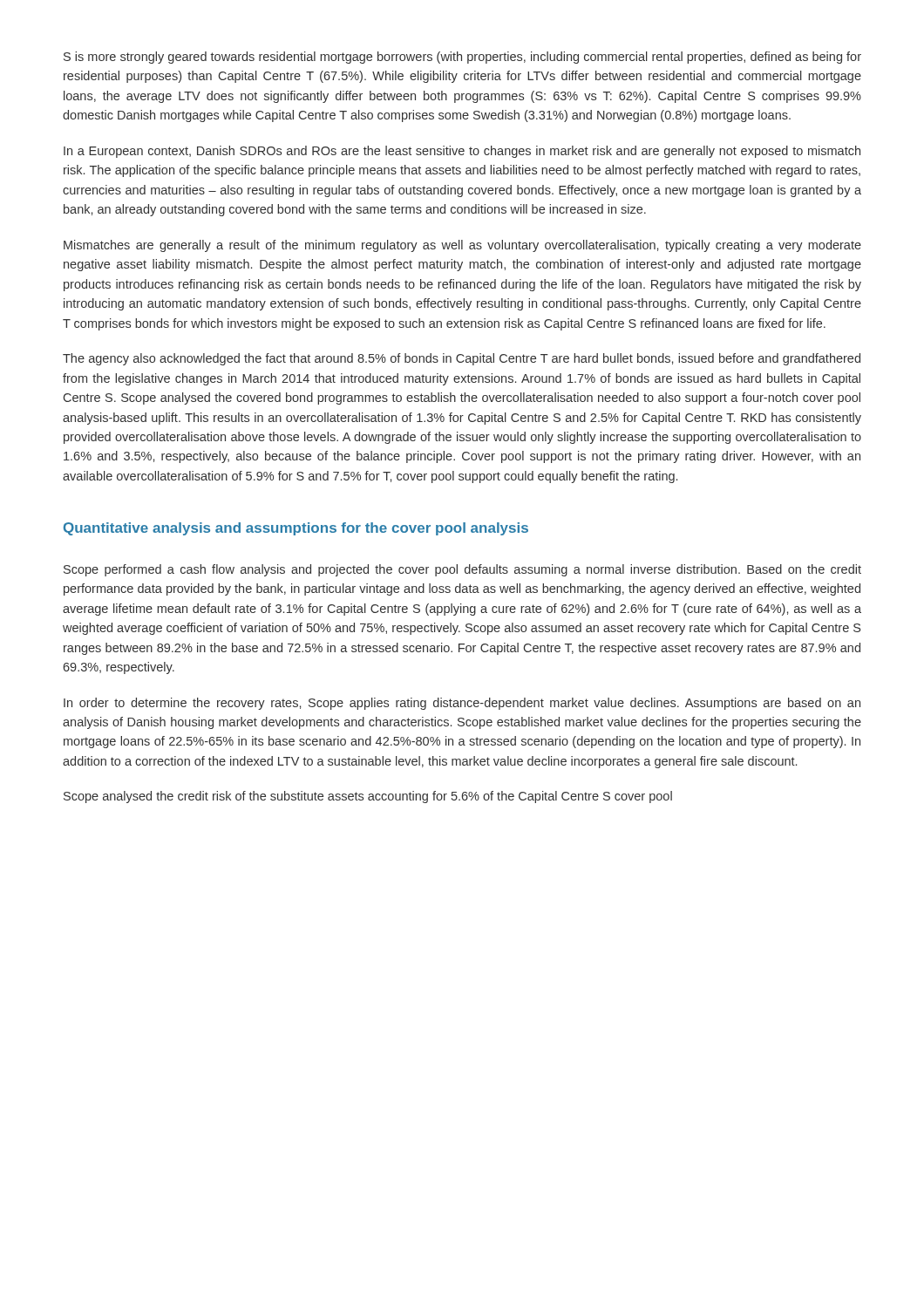Find the element starting "Scope performed a cash flow analysis"

pos(462,618)
